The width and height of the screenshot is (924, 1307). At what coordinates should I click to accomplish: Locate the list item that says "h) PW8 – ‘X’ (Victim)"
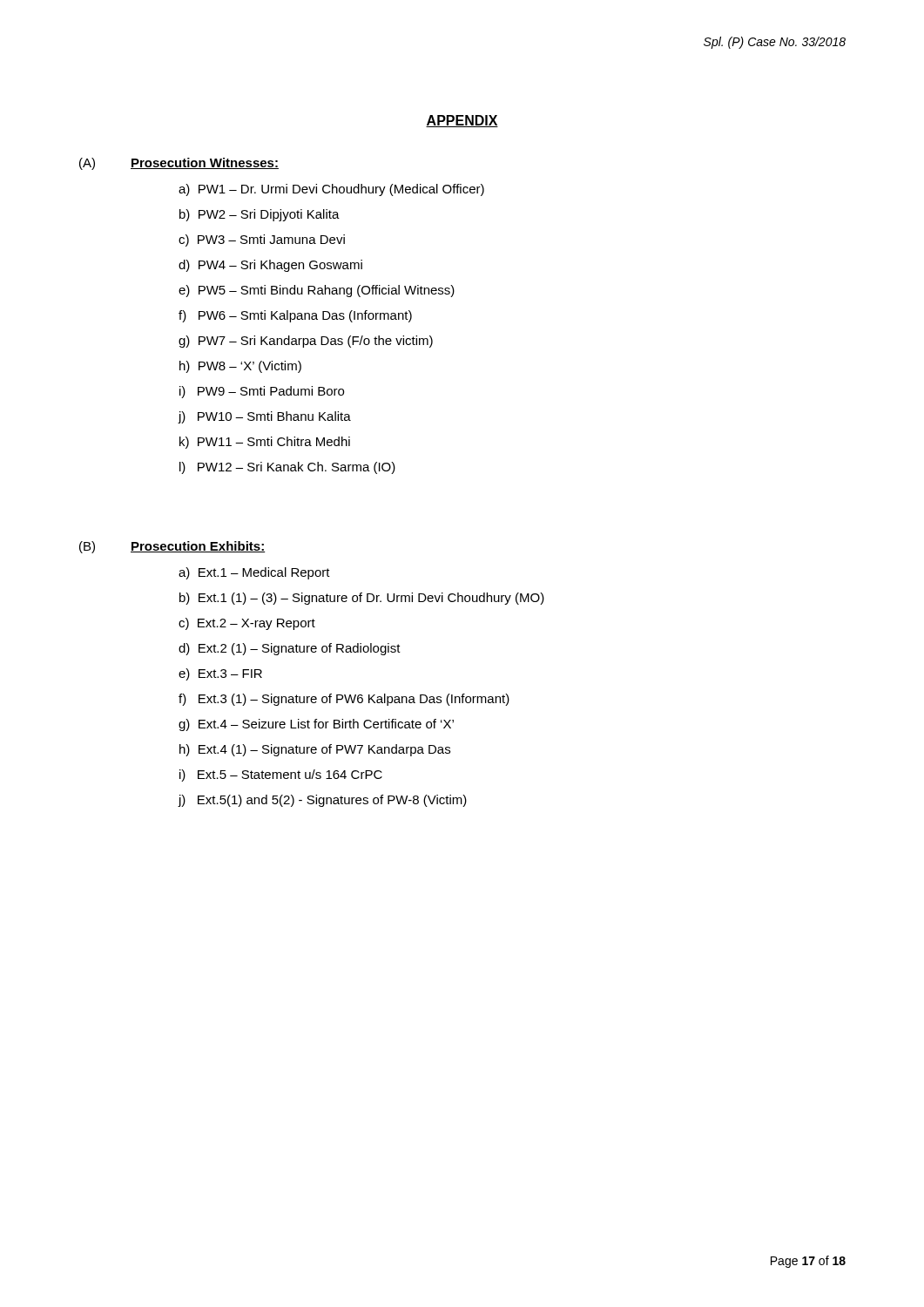pyautogui.click(x=240, y=366)
